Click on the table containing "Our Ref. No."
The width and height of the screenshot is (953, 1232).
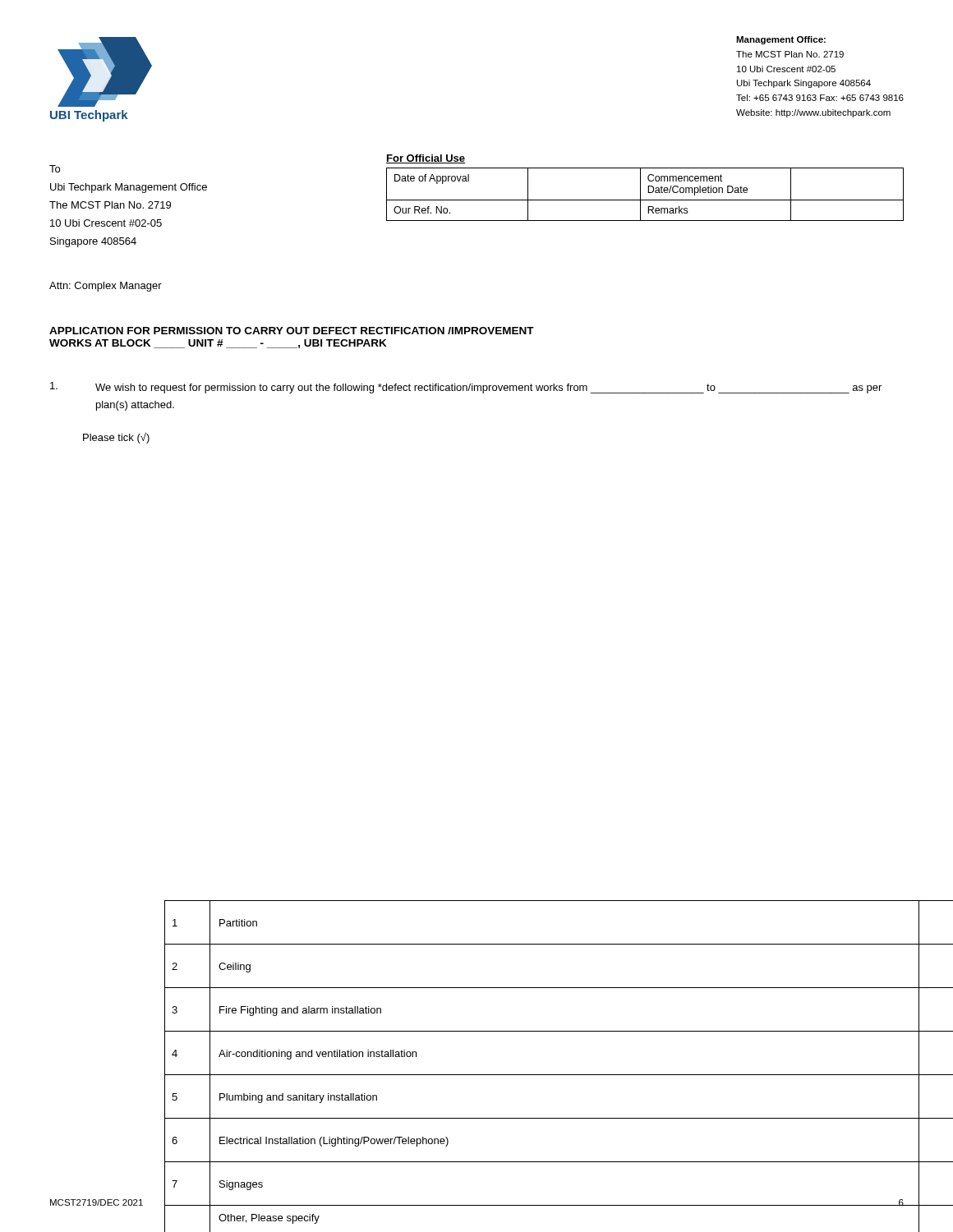(x=645, y=194)
